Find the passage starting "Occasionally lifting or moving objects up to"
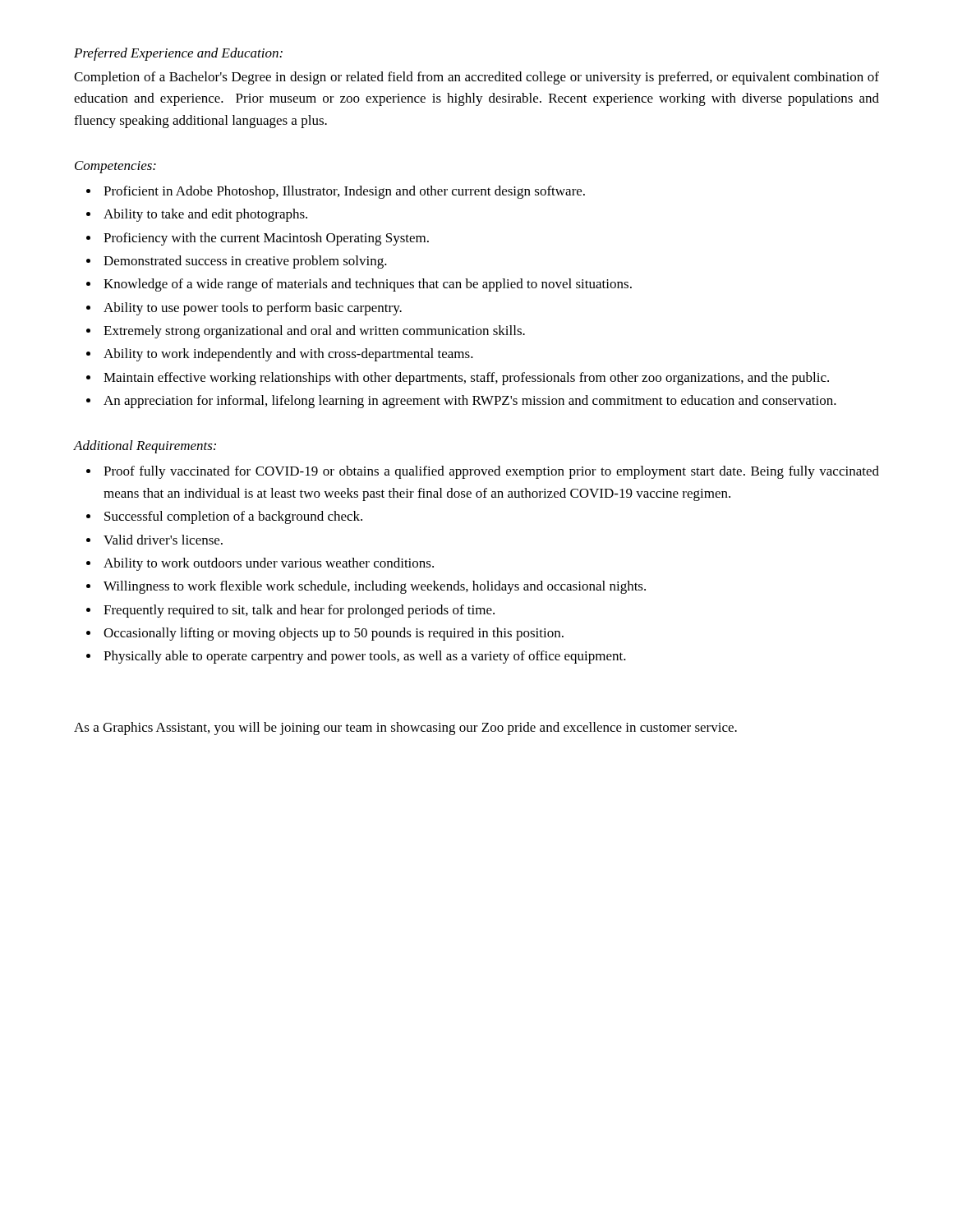 coord(490,633)
